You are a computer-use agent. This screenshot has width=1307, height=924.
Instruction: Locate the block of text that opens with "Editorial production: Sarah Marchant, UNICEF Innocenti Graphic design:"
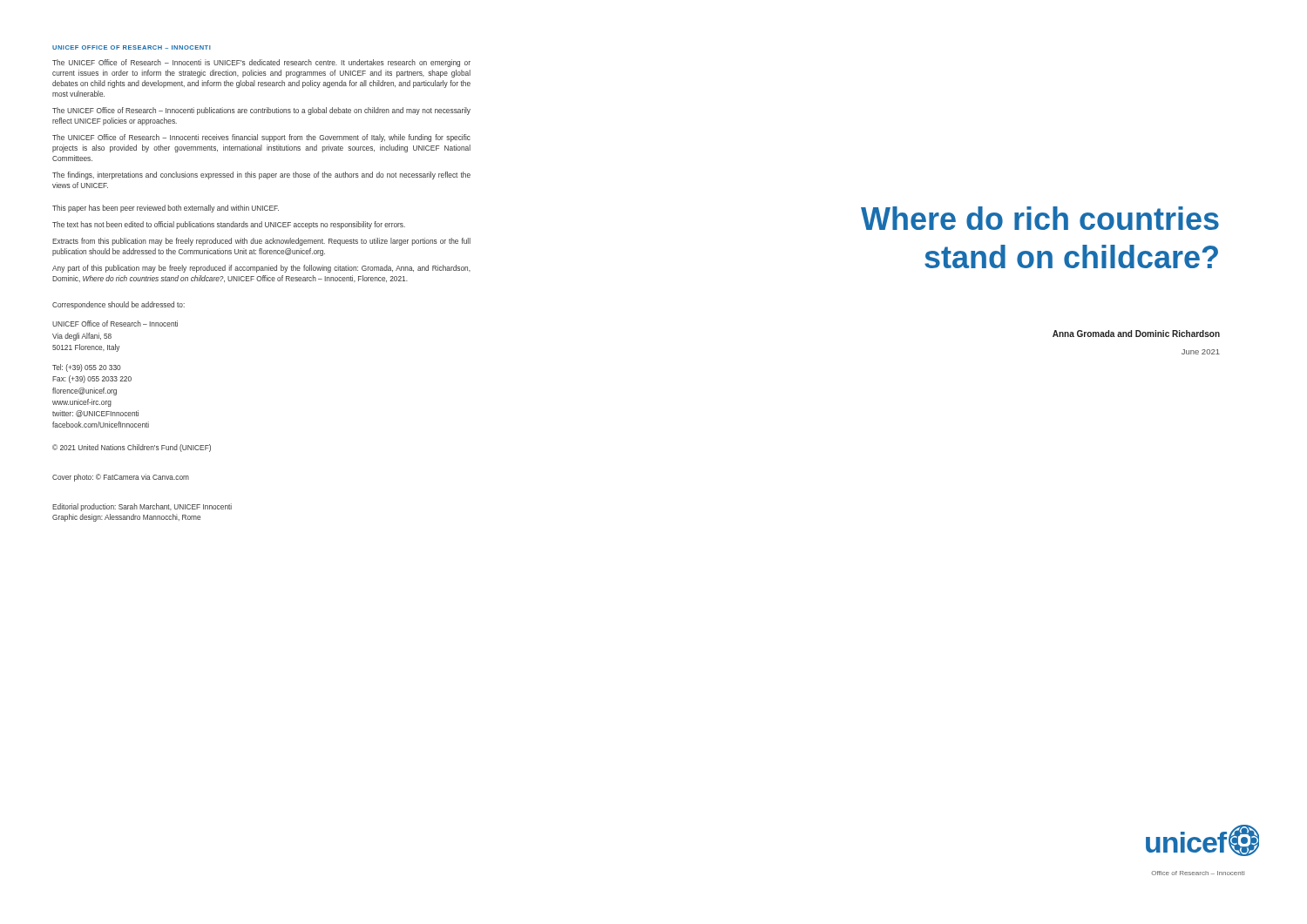[142, 512]
